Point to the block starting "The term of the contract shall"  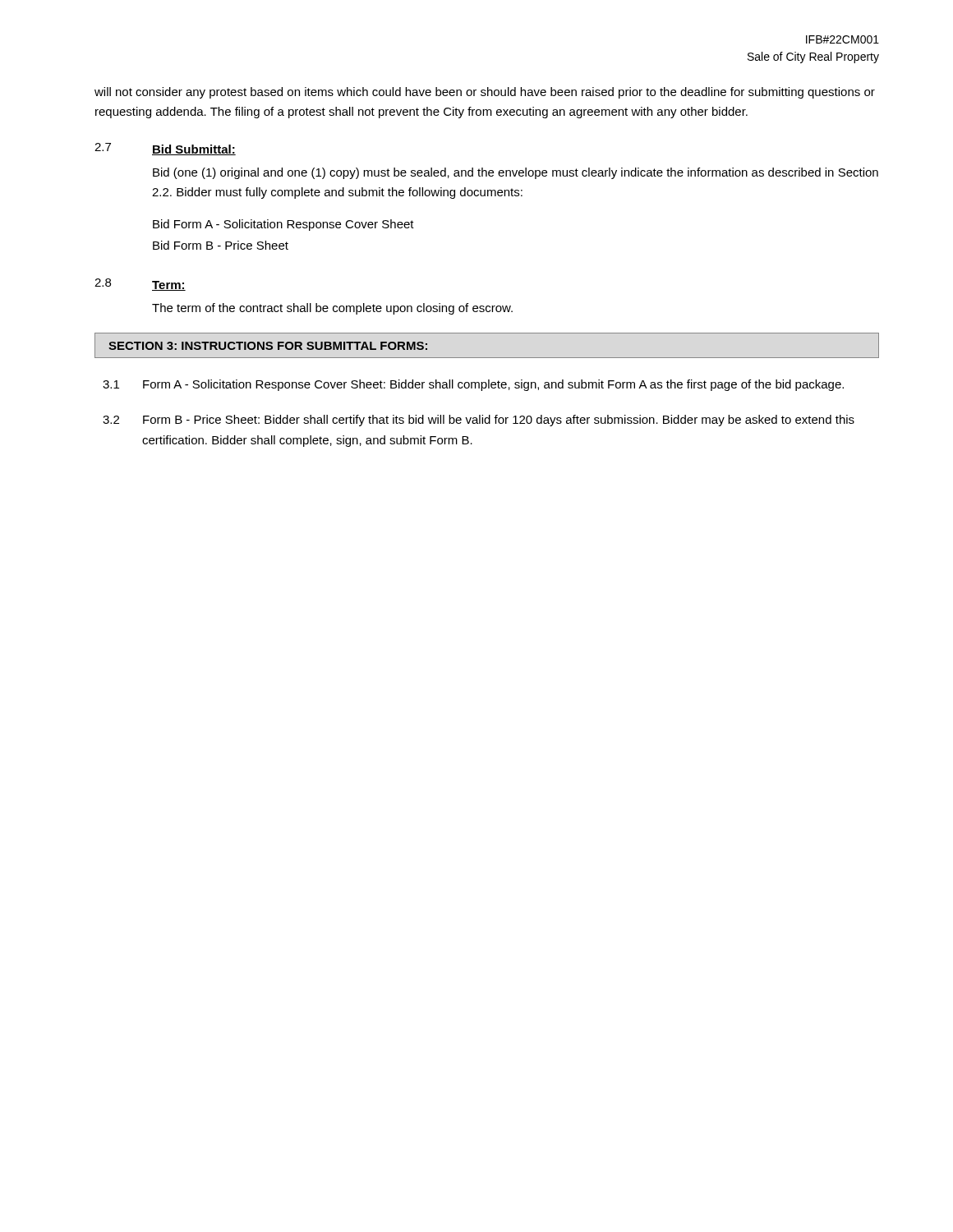333,308
